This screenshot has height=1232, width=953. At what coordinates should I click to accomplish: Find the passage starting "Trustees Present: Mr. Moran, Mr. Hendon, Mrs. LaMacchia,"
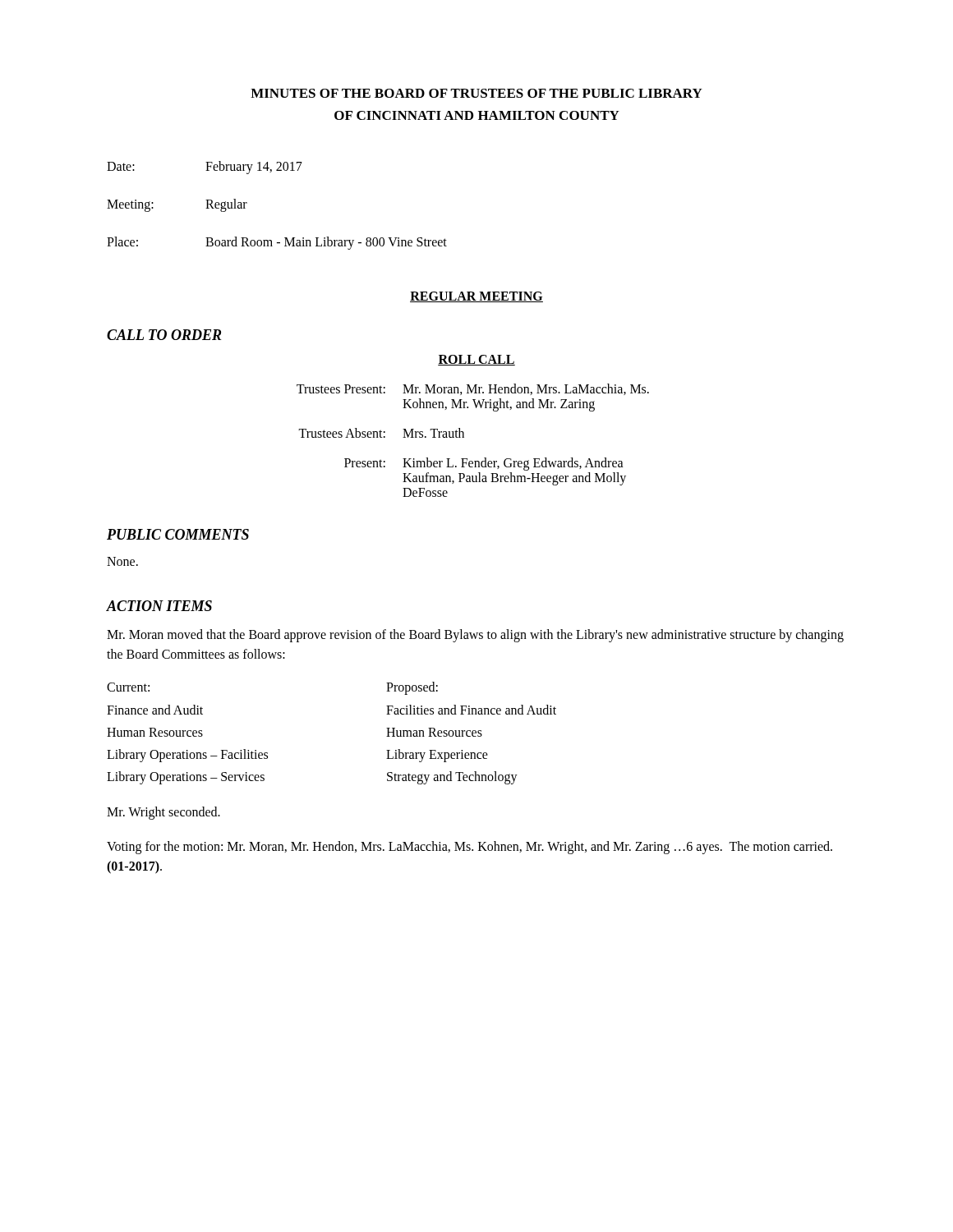pos(473,389)
